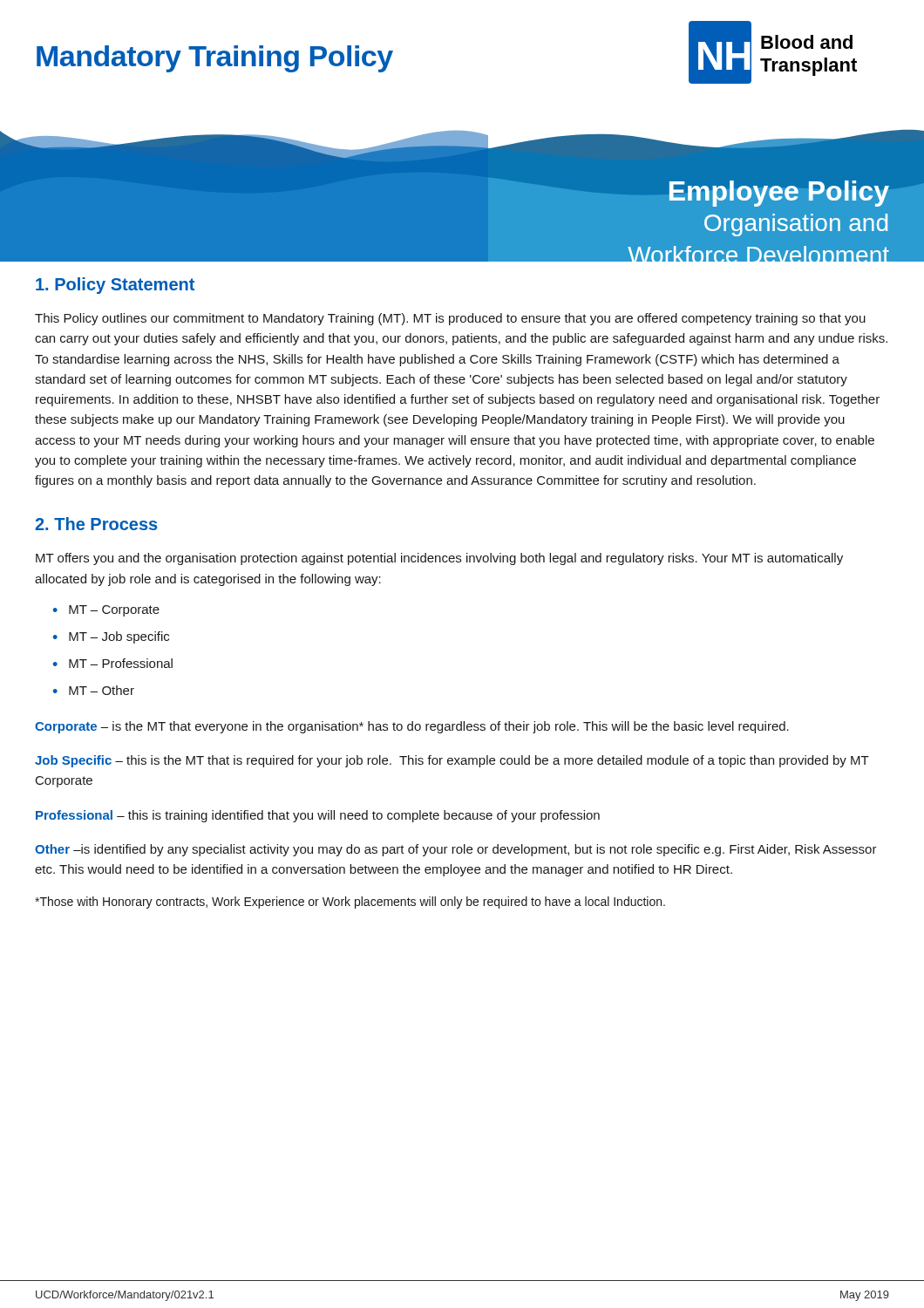The width and height of the screenshot is (924, 1308).
Task: Locate the text block containing "This Policy outlines our commitment"
Action: pyautogui.click(x=462, y=399)
